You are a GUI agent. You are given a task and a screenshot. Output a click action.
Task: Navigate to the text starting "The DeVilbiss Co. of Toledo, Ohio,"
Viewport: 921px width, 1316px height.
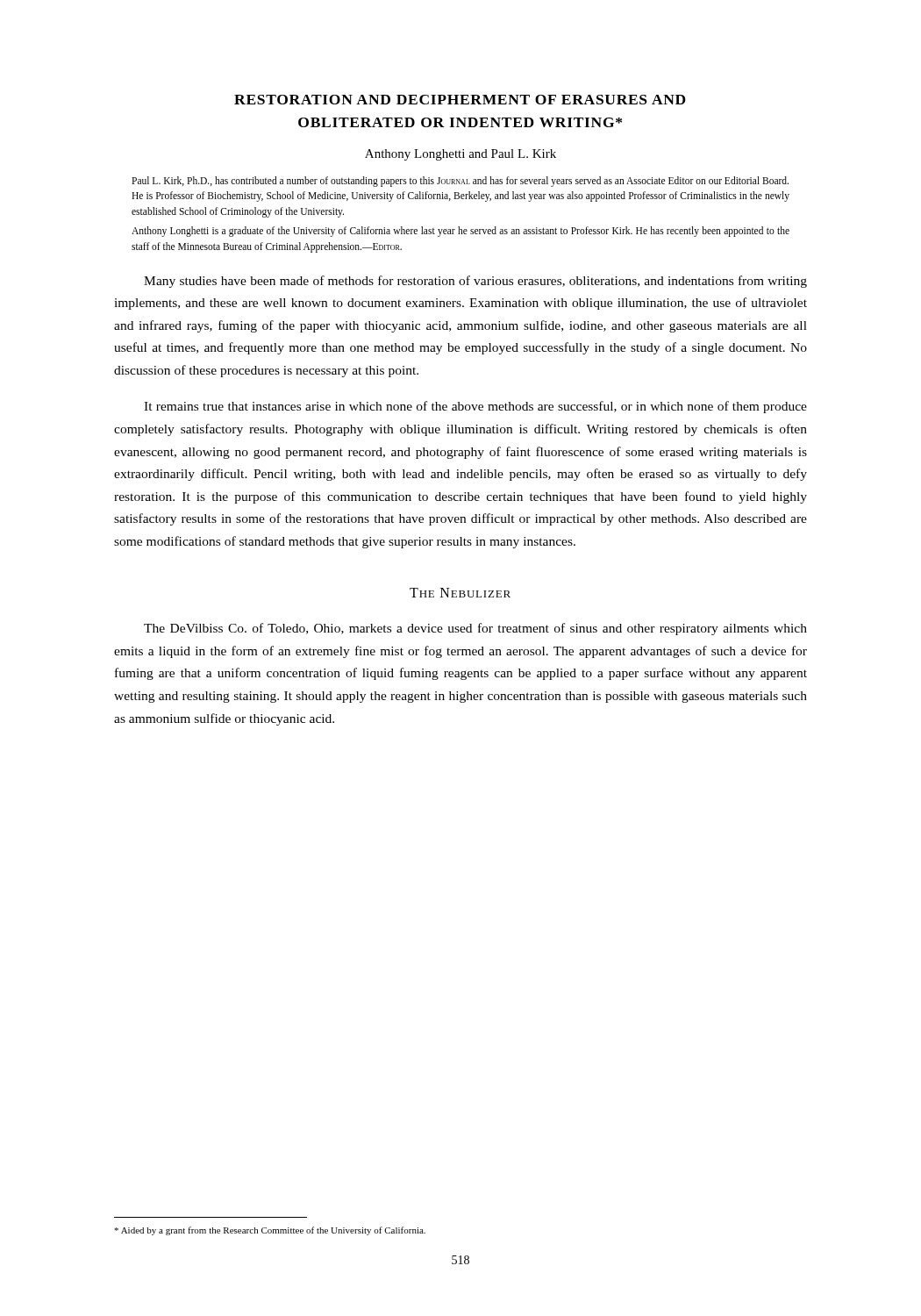point(460,673)
